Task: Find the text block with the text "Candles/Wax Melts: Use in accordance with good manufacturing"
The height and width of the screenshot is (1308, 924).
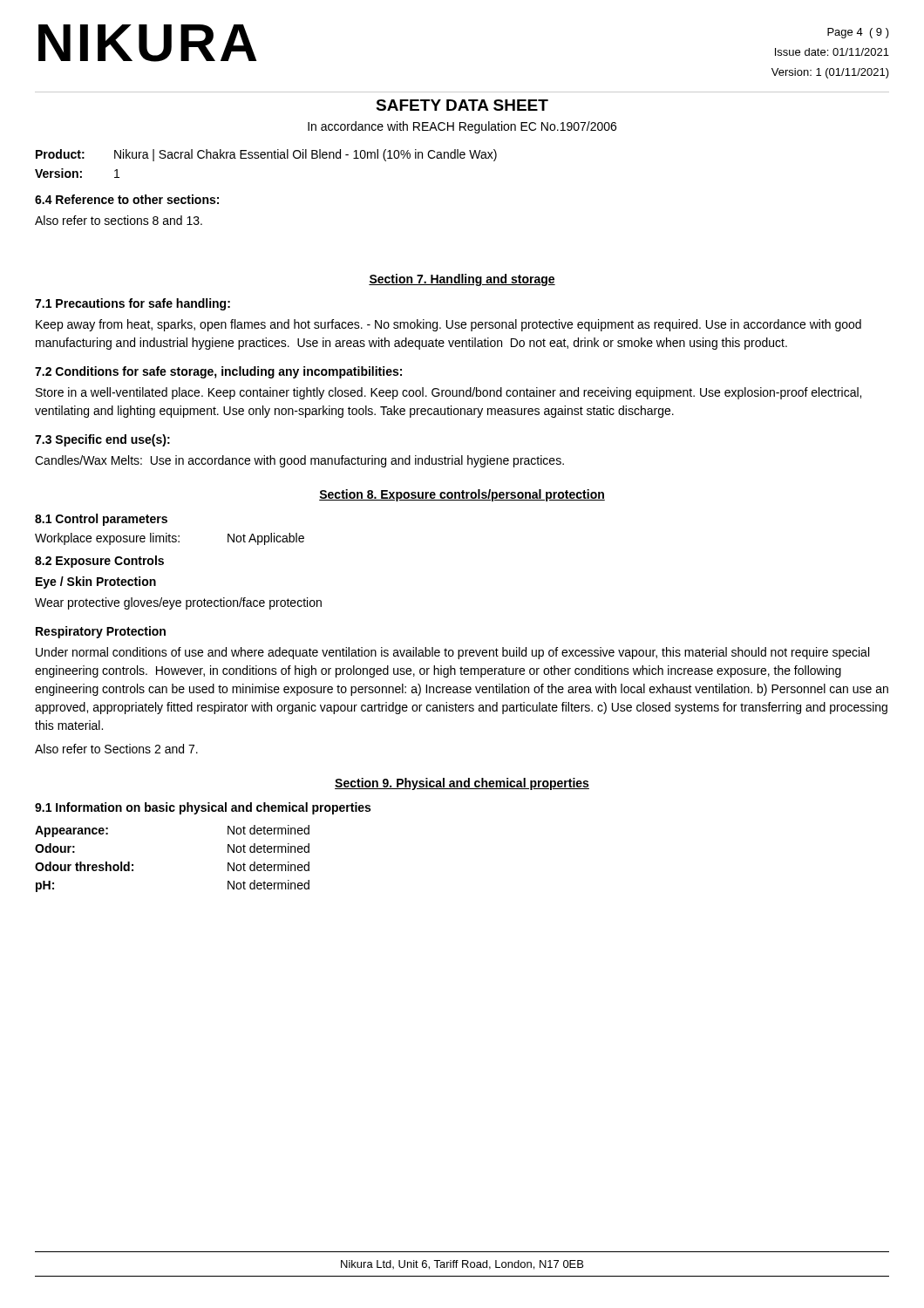Action: (x=300, y=460)
